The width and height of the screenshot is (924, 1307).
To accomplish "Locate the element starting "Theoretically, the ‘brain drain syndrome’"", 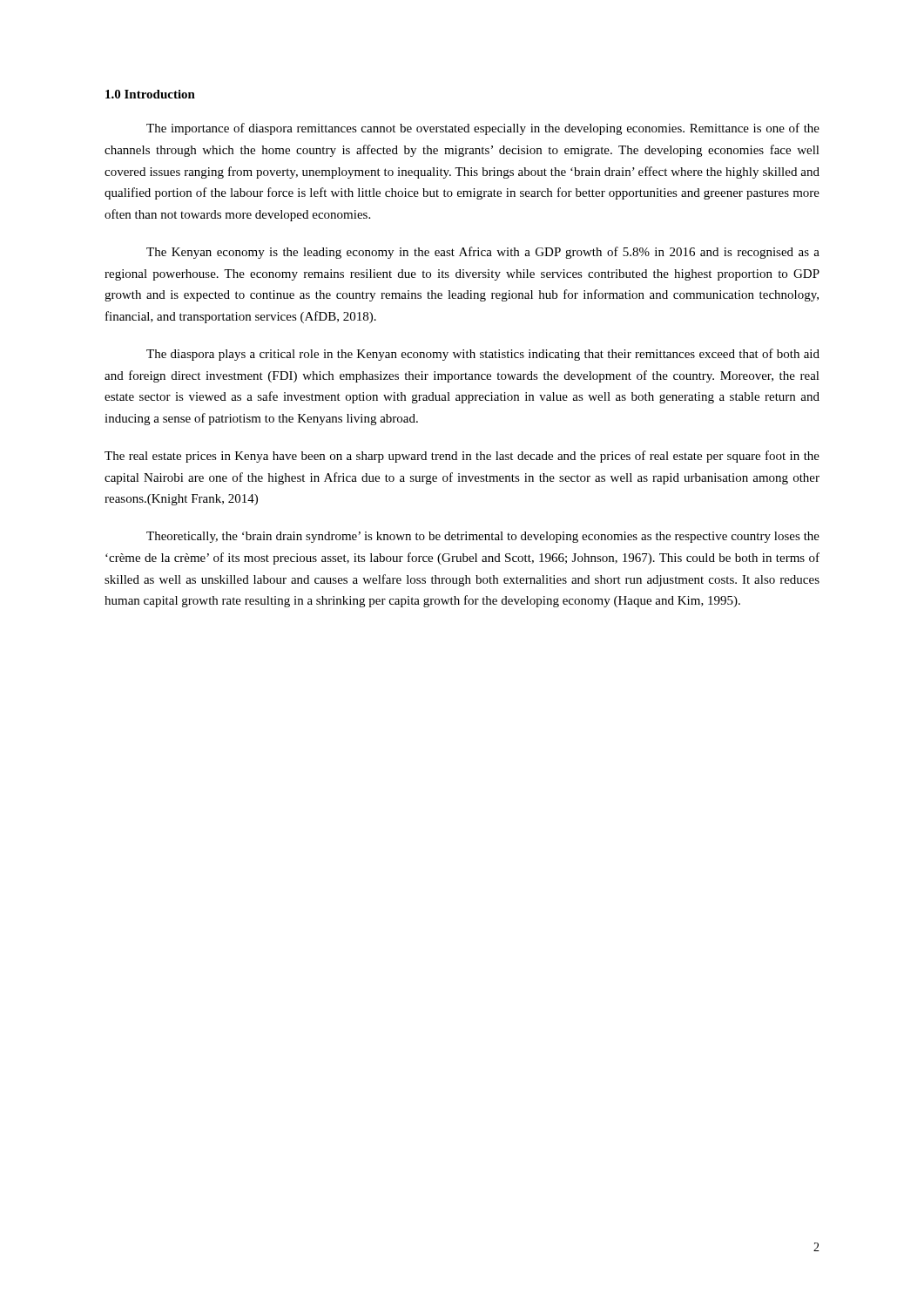I will 462,568.
